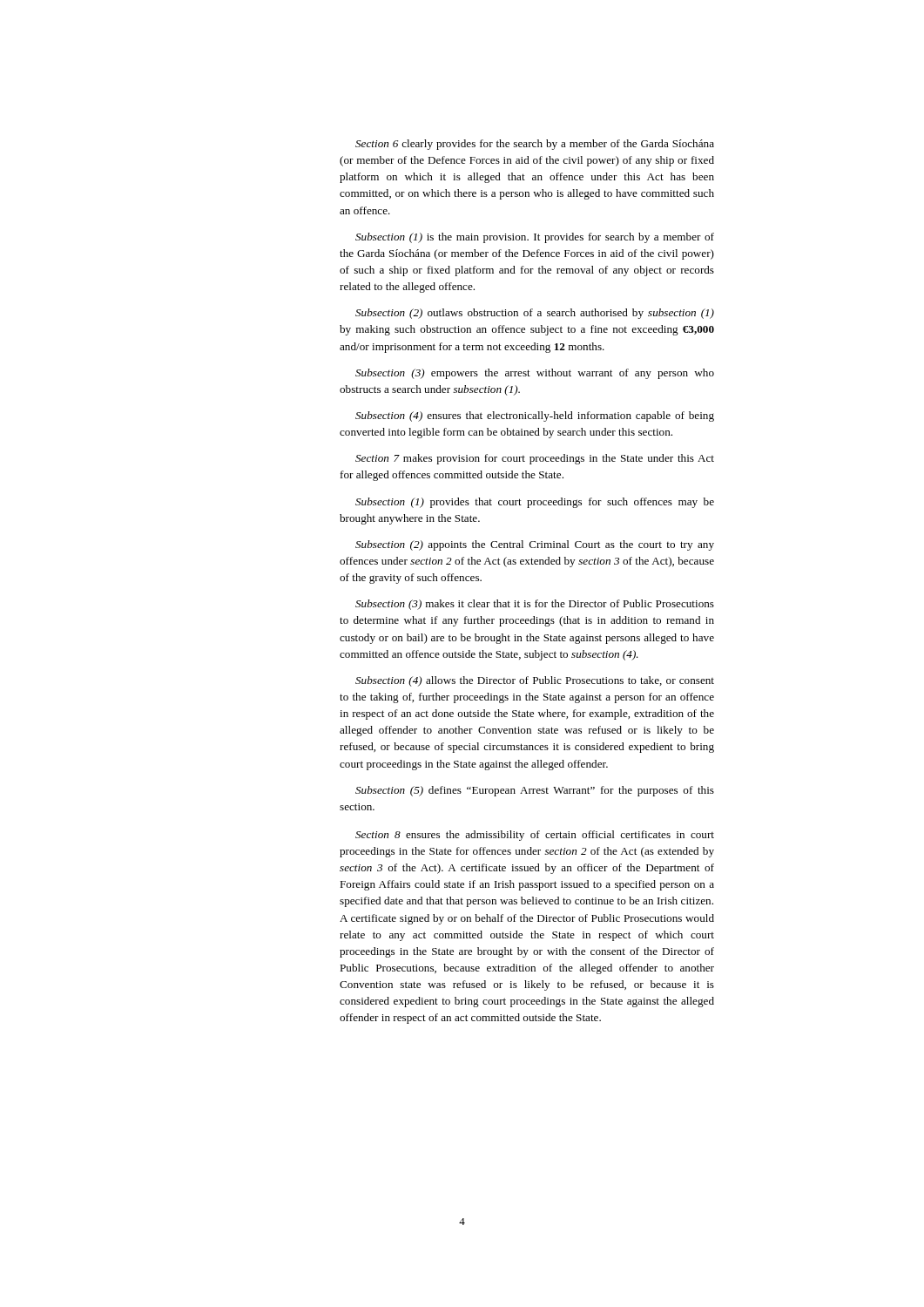Find the text block starting "Subsection (3) empowers the"
The width and height of the screenshot is (924, 1307).
click(x=527, y=381)
